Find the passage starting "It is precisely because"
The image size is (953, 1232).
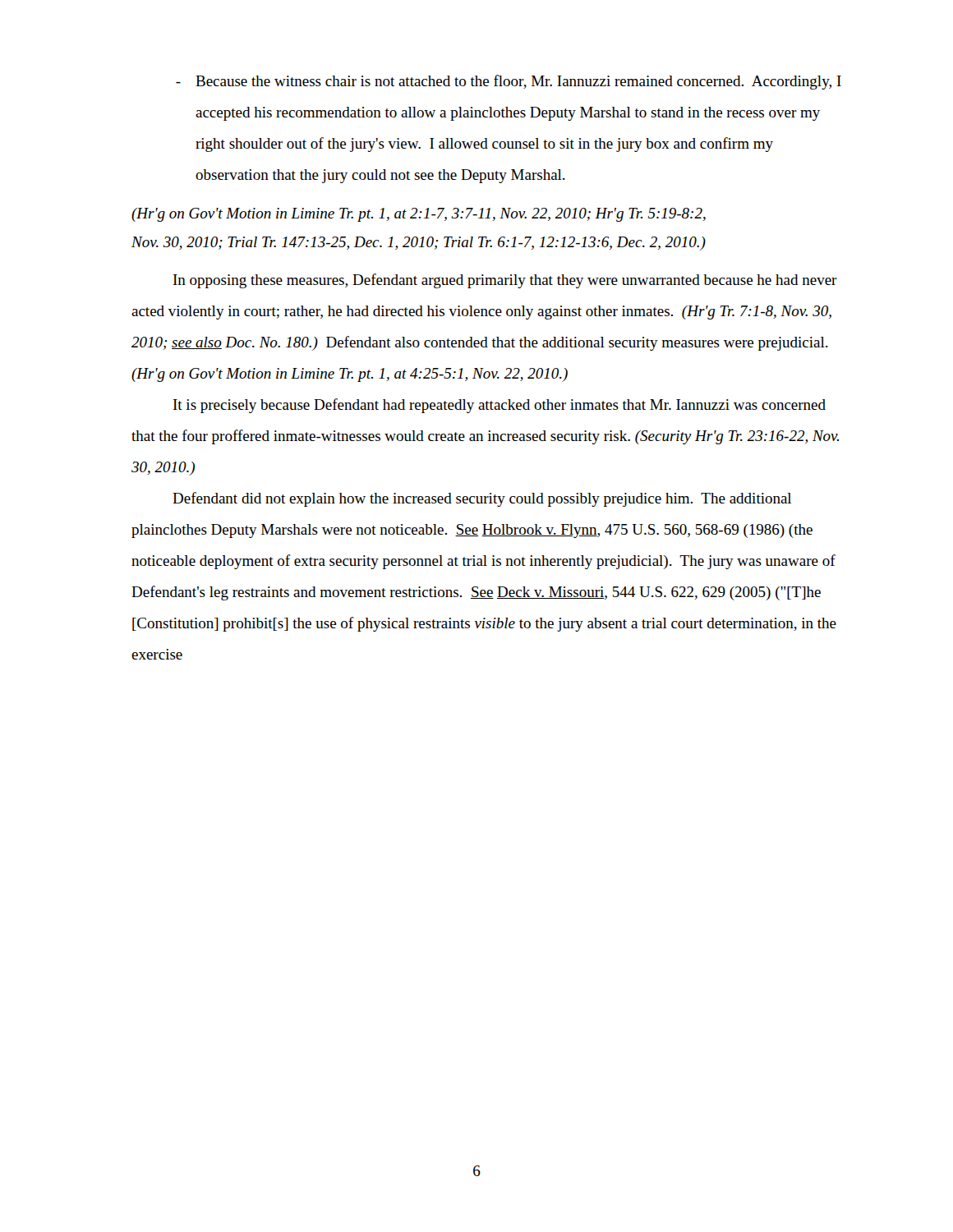coord(489,436)
